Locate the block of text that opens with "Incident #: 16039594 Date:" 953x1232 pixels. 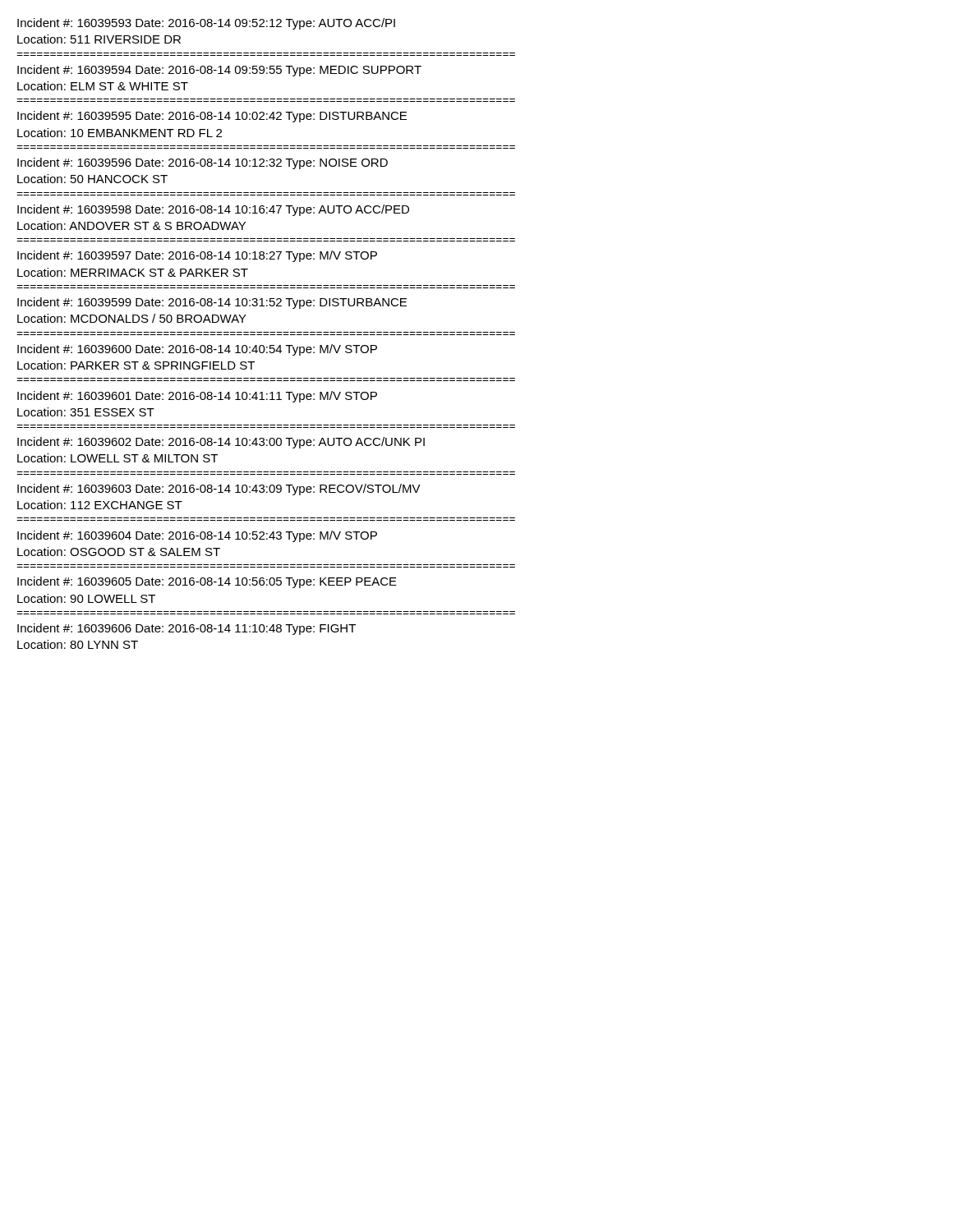tap(219, 71)
